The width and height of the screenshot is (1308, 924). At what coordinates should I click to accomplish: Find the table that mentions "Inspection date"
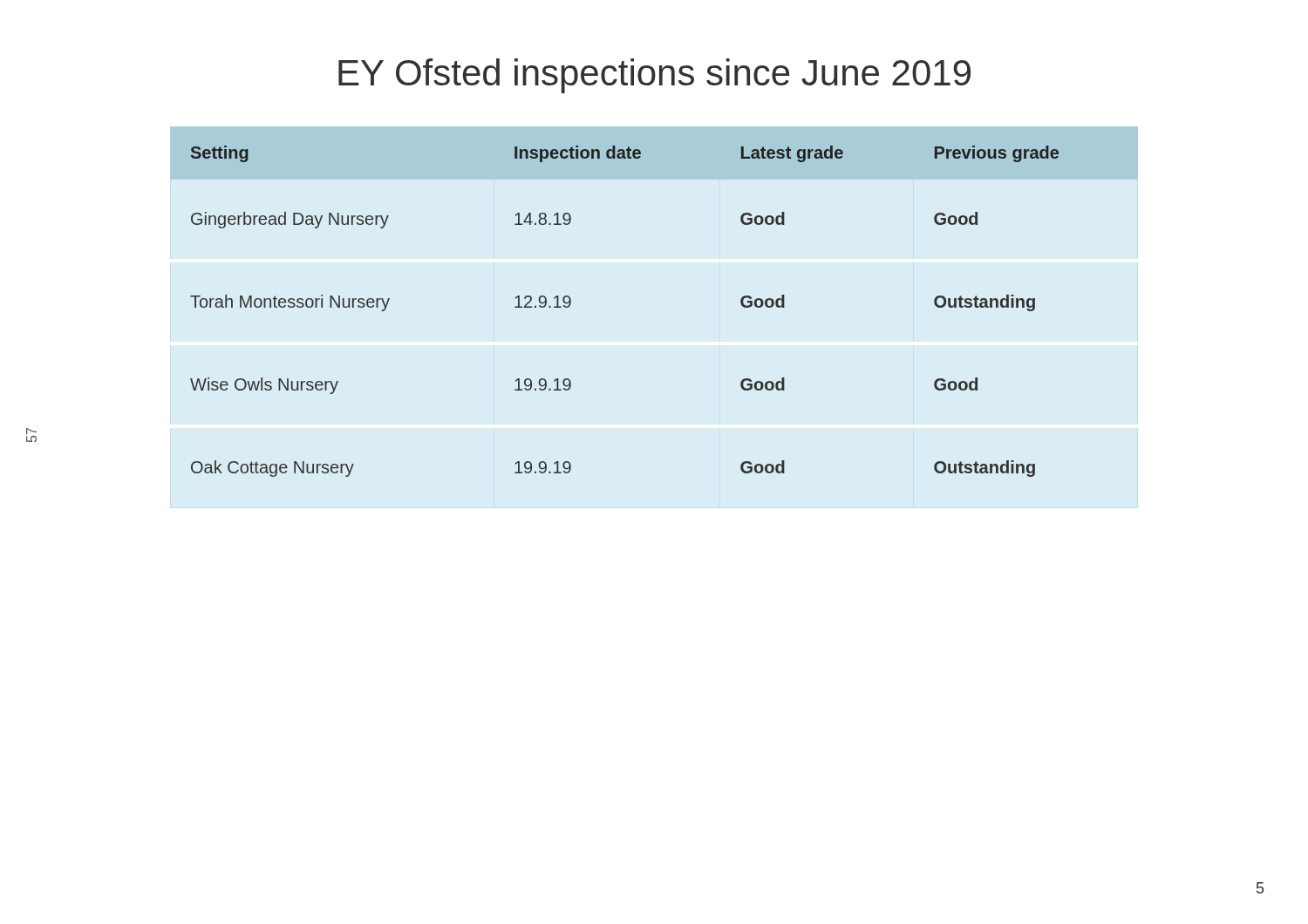tap(654, 317)
